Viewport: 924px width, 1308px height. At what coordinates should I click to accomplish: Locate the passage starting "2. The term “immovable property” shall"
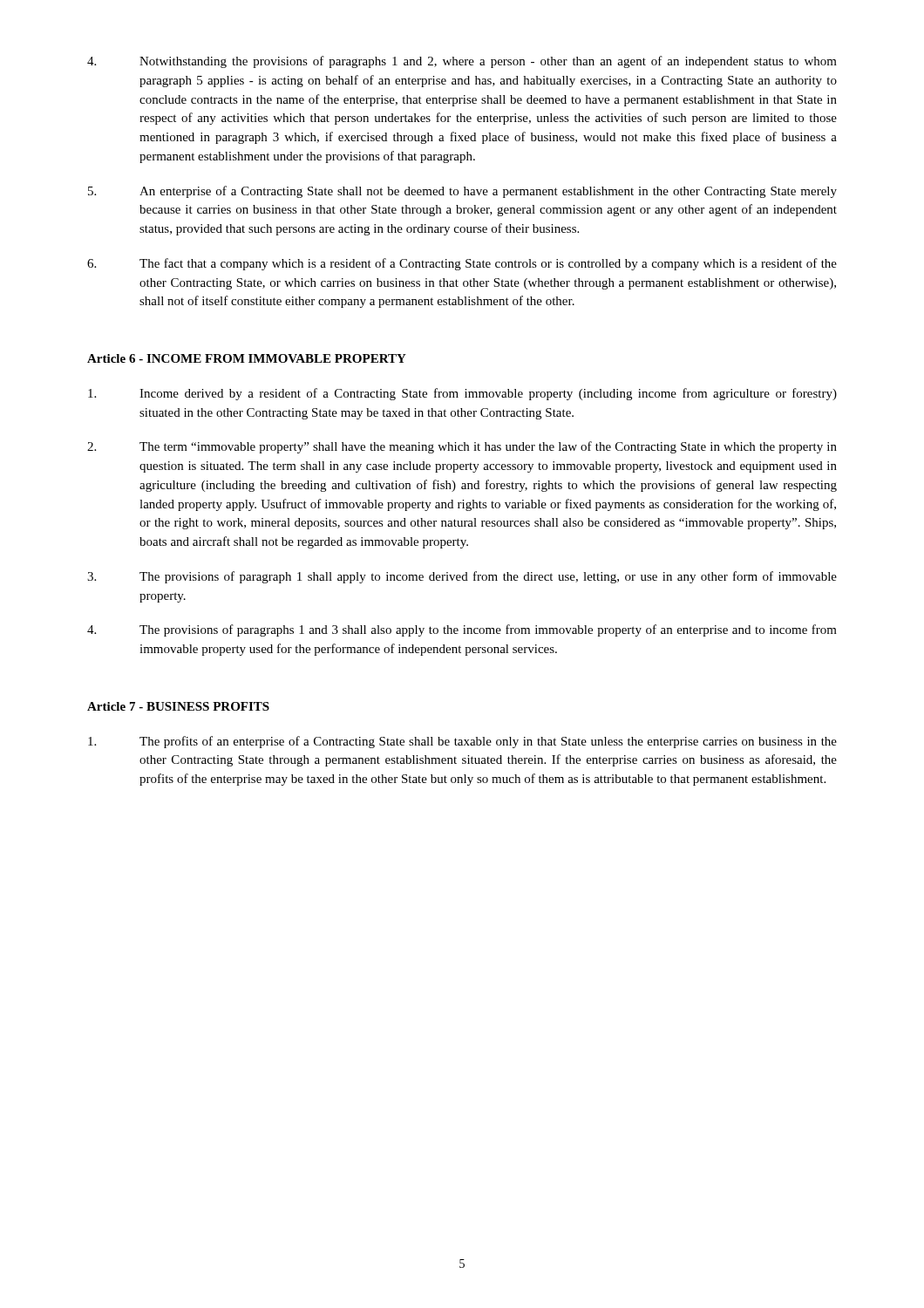462,495
